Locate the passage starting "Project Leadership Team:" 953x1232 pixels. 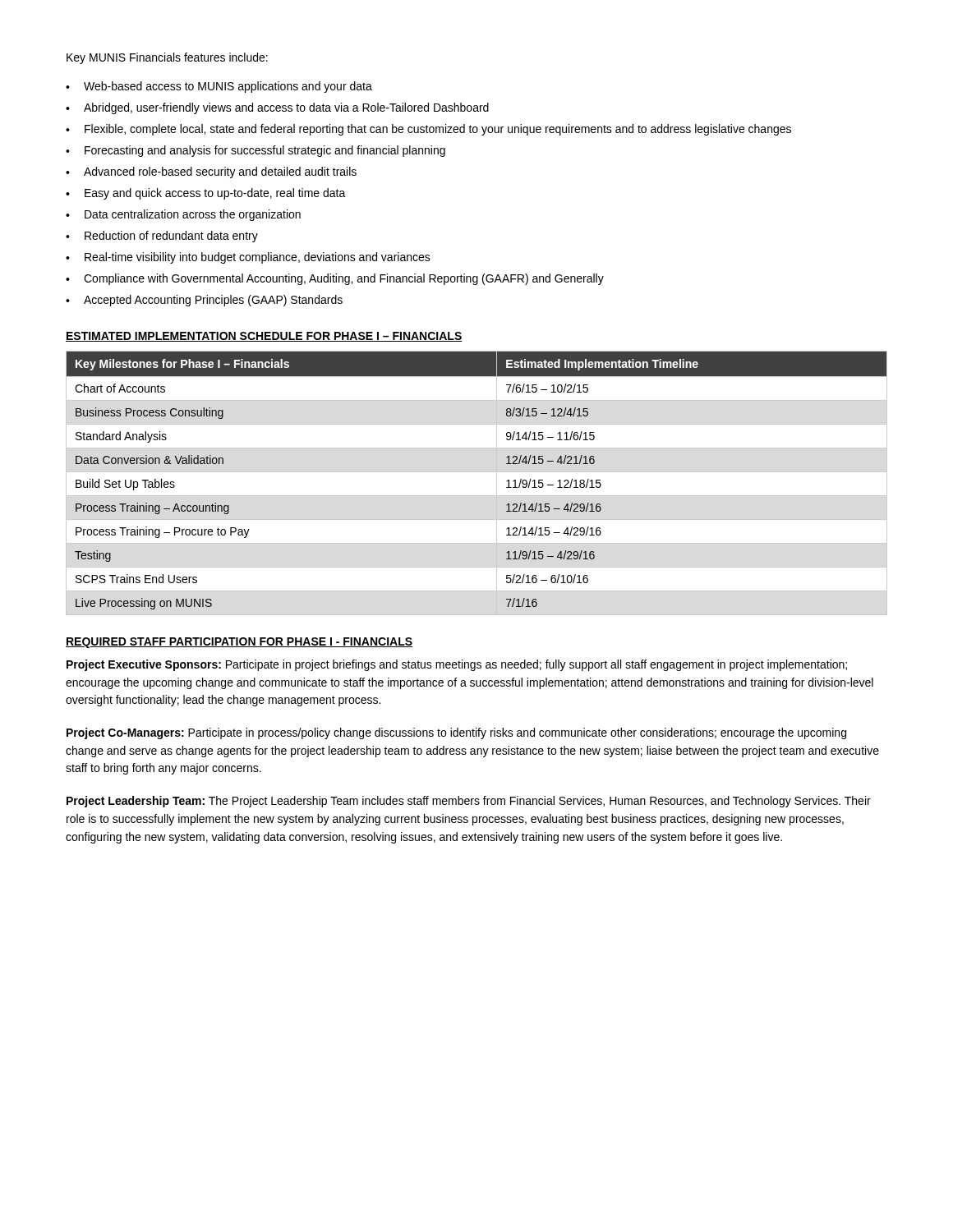click(468, 819)
